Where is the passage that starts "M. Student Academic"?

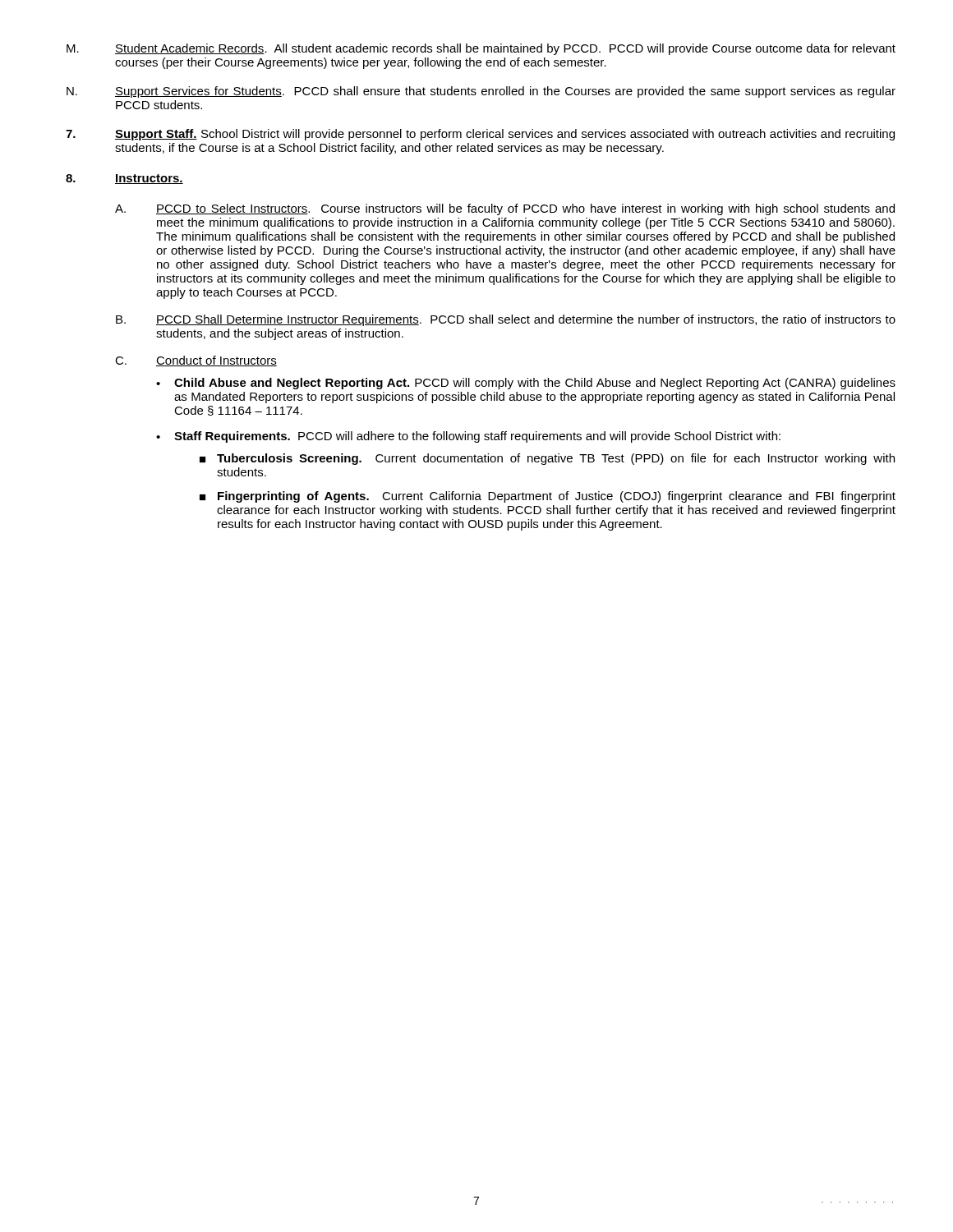pyautogui.click(x=481, y=55)
